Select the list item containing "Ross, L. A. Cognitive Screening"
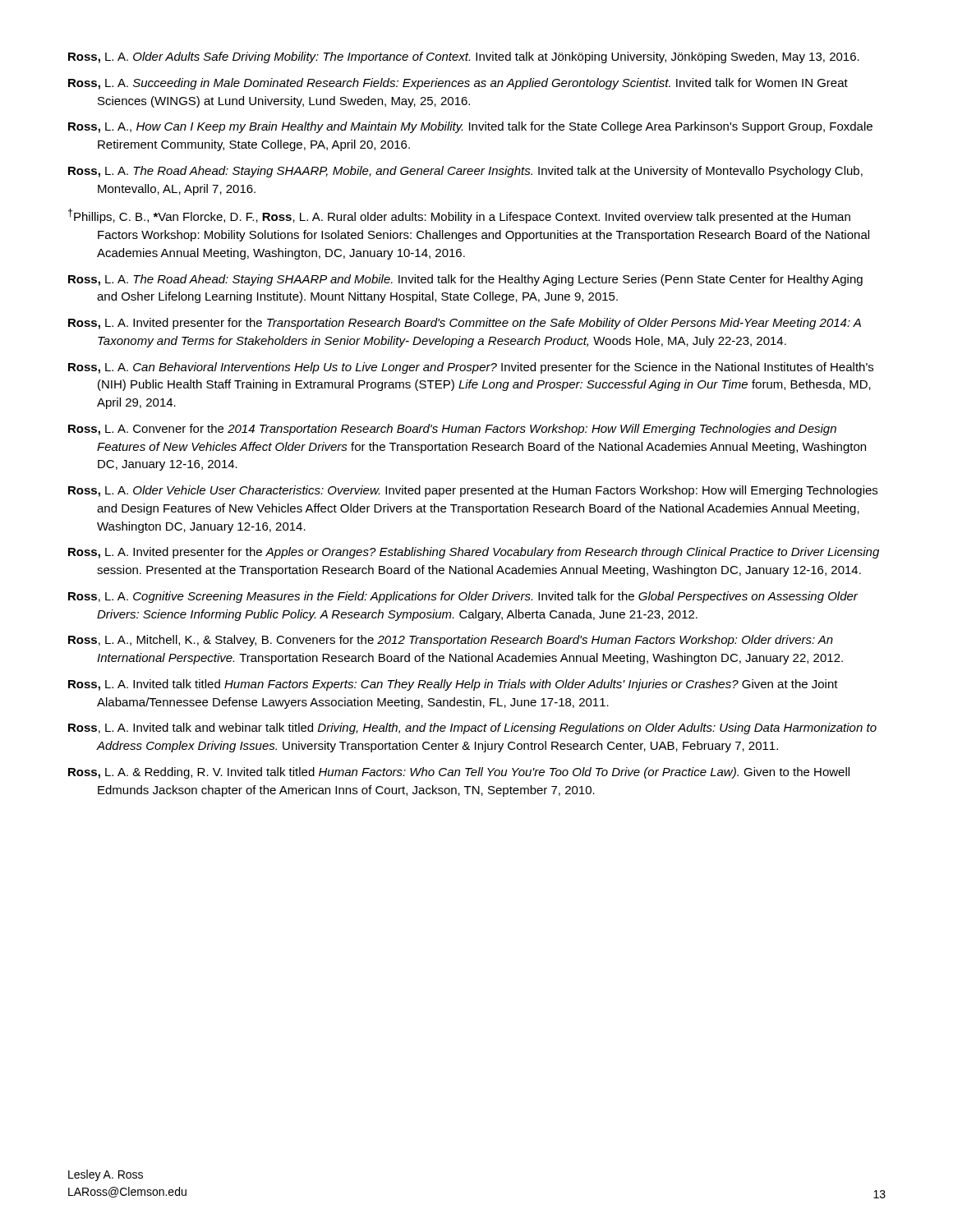This screenshot has height=1232, width=953. point(462,605)
